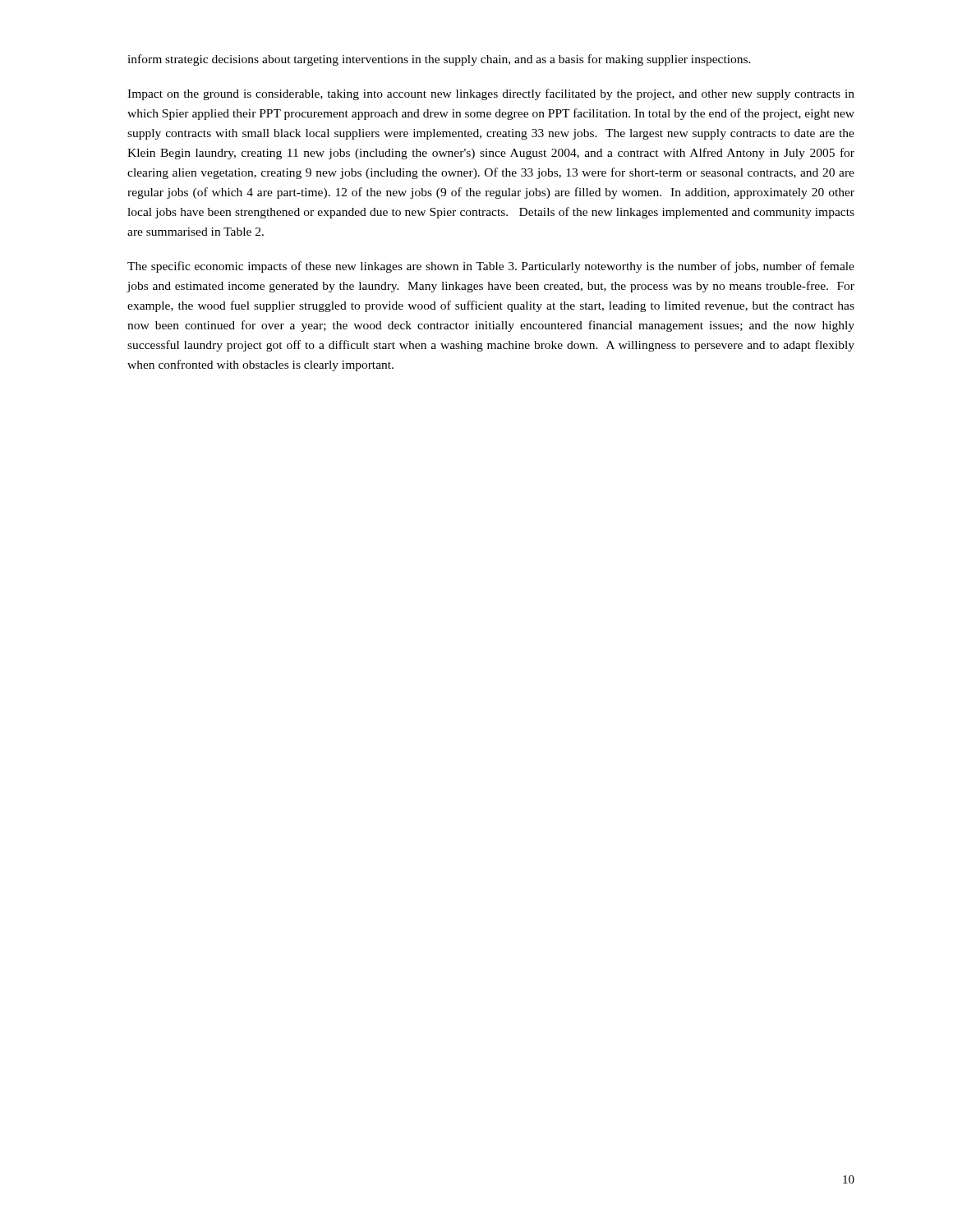Image resolution: width=953 pixels, height=1232 pixels.
Task: Navigate to the element starting "Impact on the ground is"
Action: click(x=491, y=162)
